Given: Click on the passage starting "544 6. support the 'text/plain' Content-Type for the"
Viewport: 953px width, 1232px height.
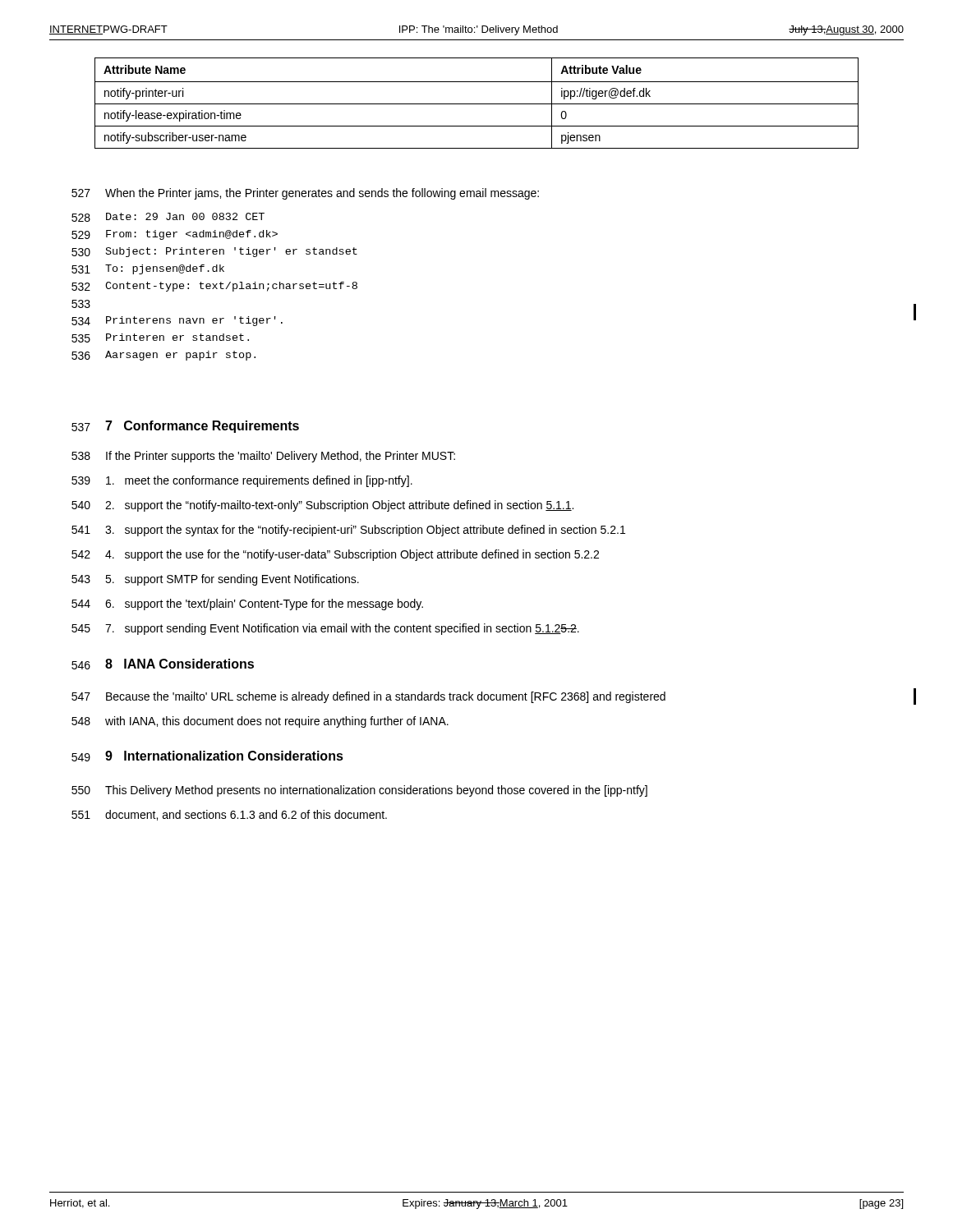Looking at the screenshot, I should point(237,604).
